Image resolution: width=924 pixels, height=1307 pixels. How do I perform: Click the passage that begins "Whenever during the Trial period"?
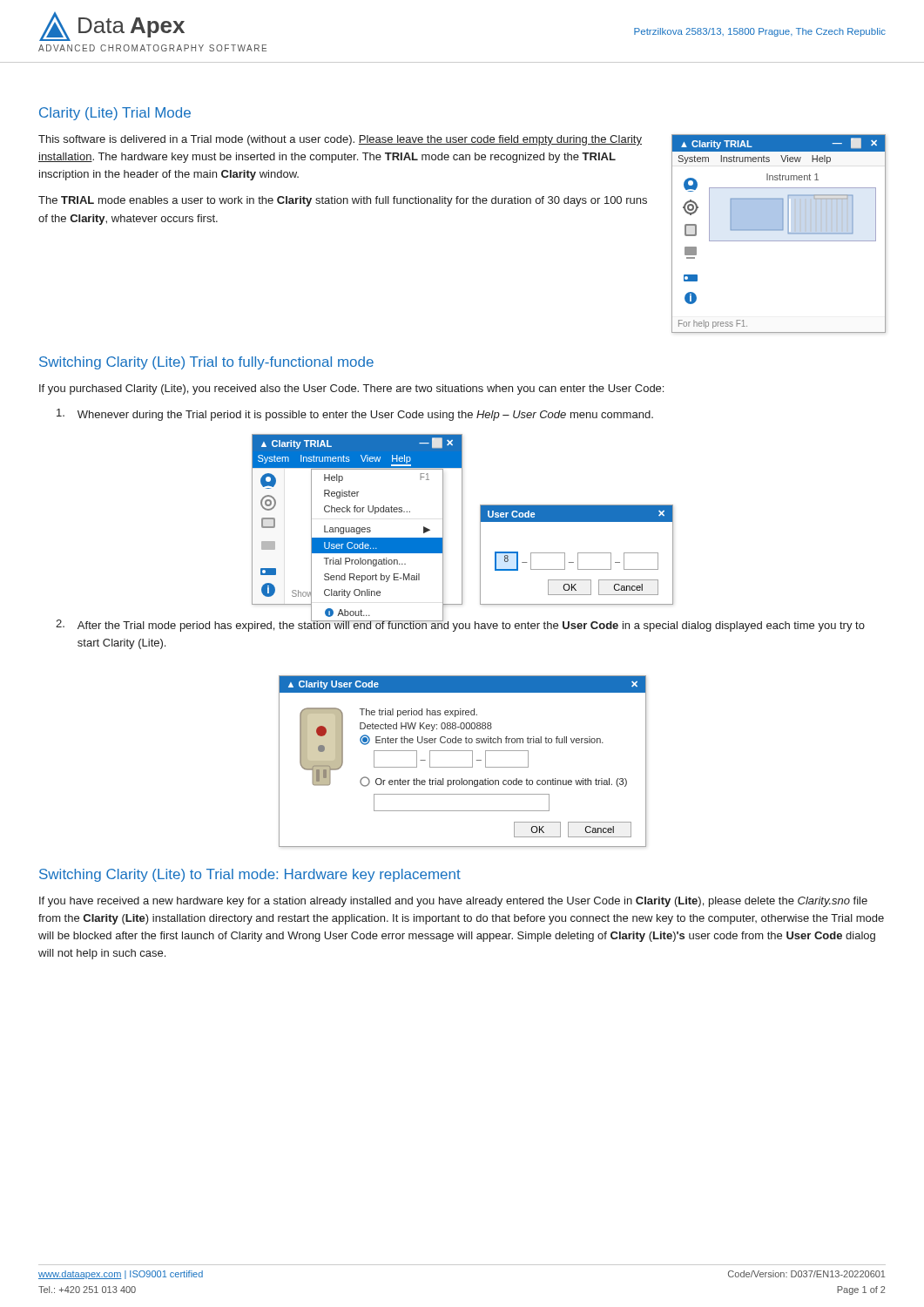(355, 415)
